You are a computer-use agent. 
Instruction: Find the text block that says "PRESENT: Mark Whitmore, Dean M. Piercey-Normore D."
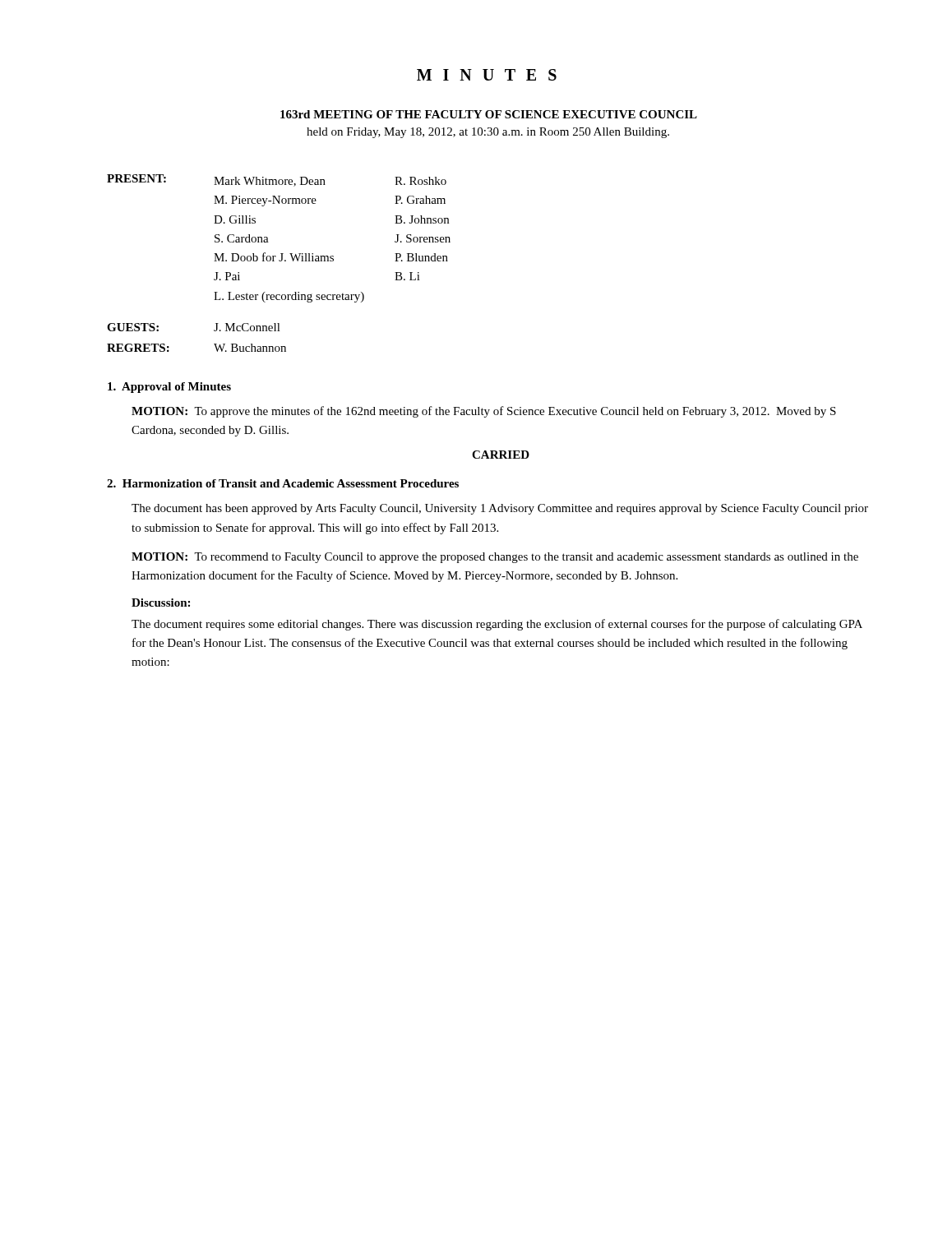pos(277,180)
